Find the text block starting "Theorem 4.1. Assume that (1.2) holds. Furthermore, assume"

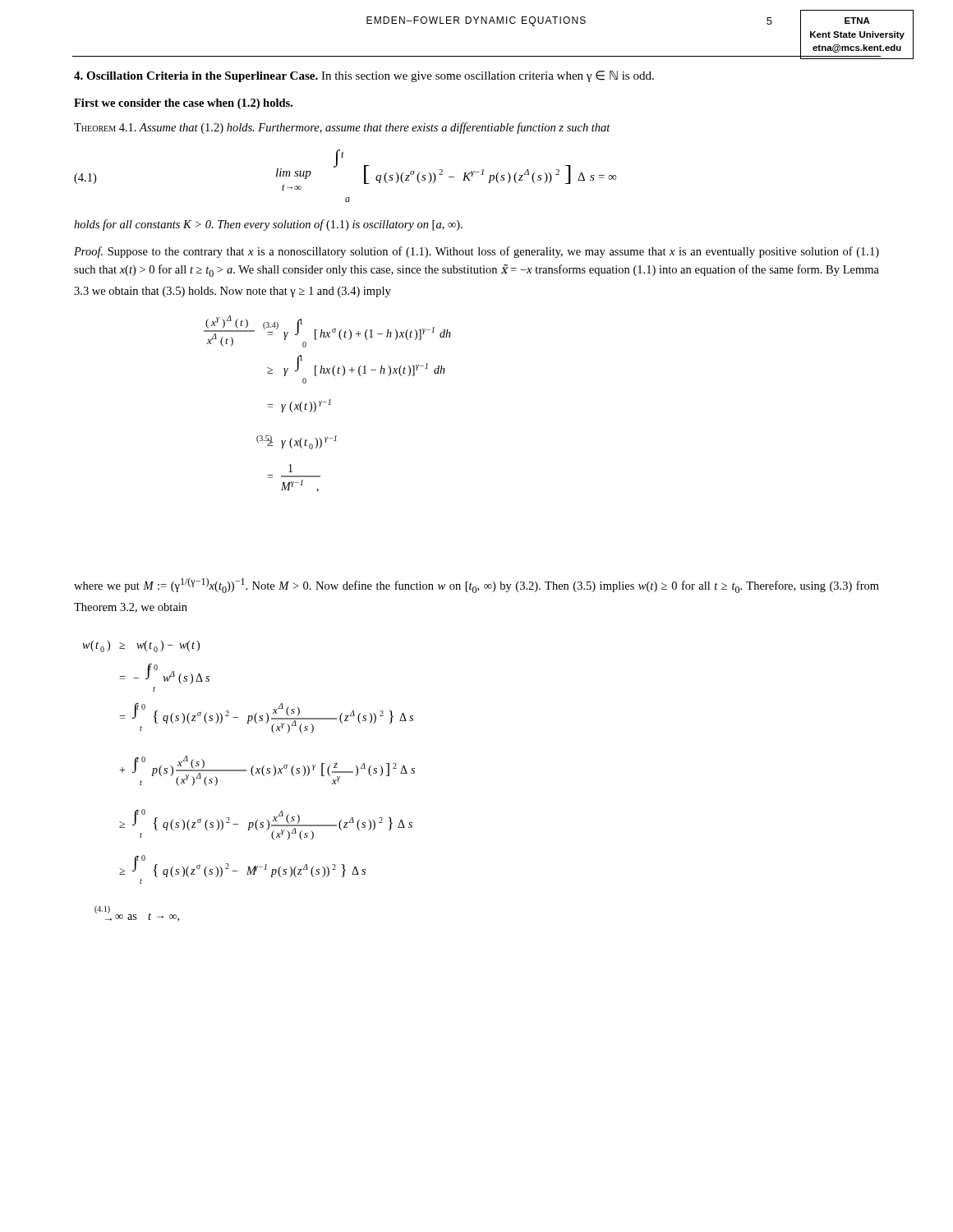[342, 127]
